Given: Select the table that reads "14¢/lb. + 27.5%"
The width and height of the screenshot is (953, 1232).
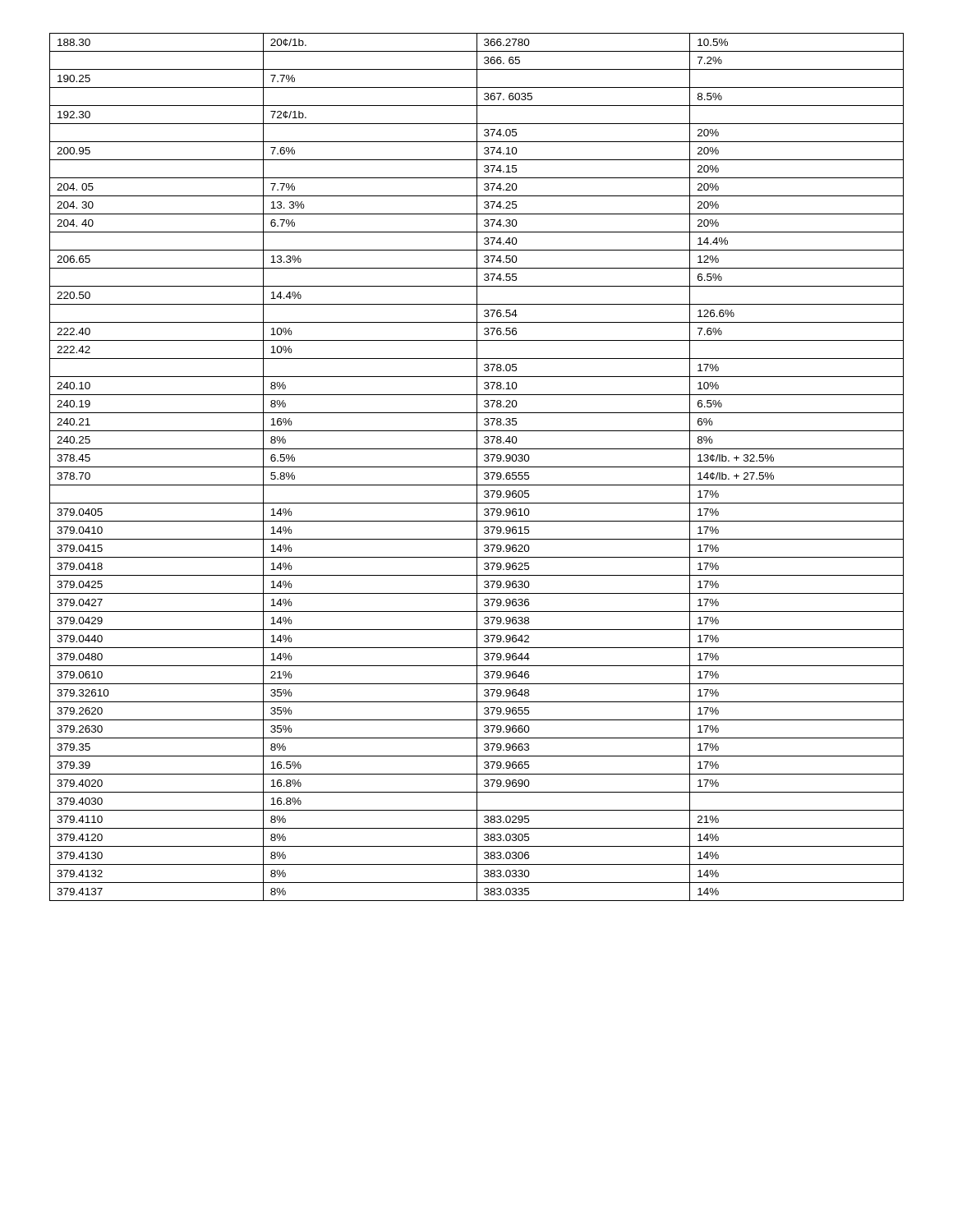Looking at the screenshot, I should pyautogui.click(x=476, y=467).
